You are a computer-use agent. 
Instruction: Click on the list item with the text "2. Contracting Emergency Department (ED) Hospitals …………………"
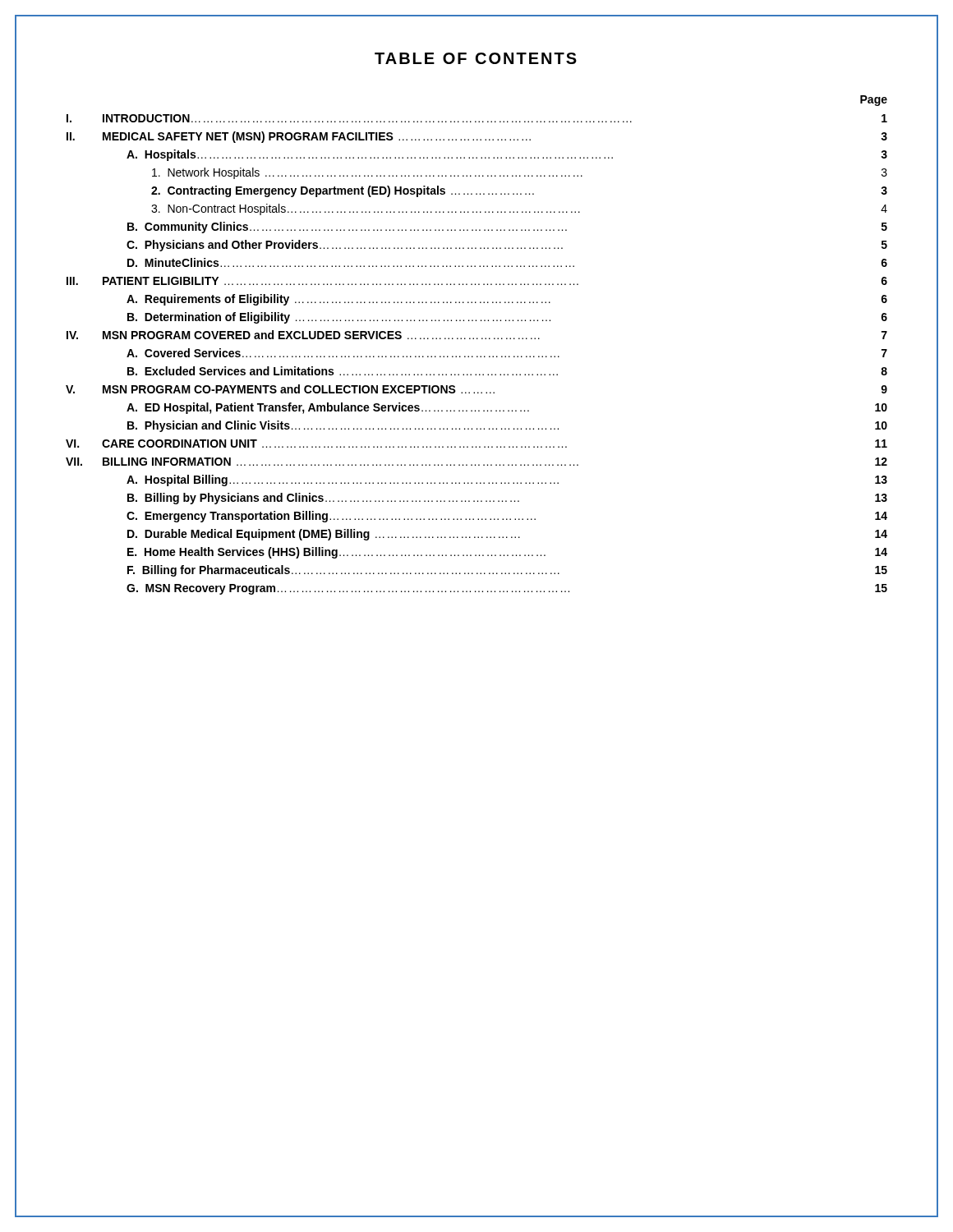[476, 191]
